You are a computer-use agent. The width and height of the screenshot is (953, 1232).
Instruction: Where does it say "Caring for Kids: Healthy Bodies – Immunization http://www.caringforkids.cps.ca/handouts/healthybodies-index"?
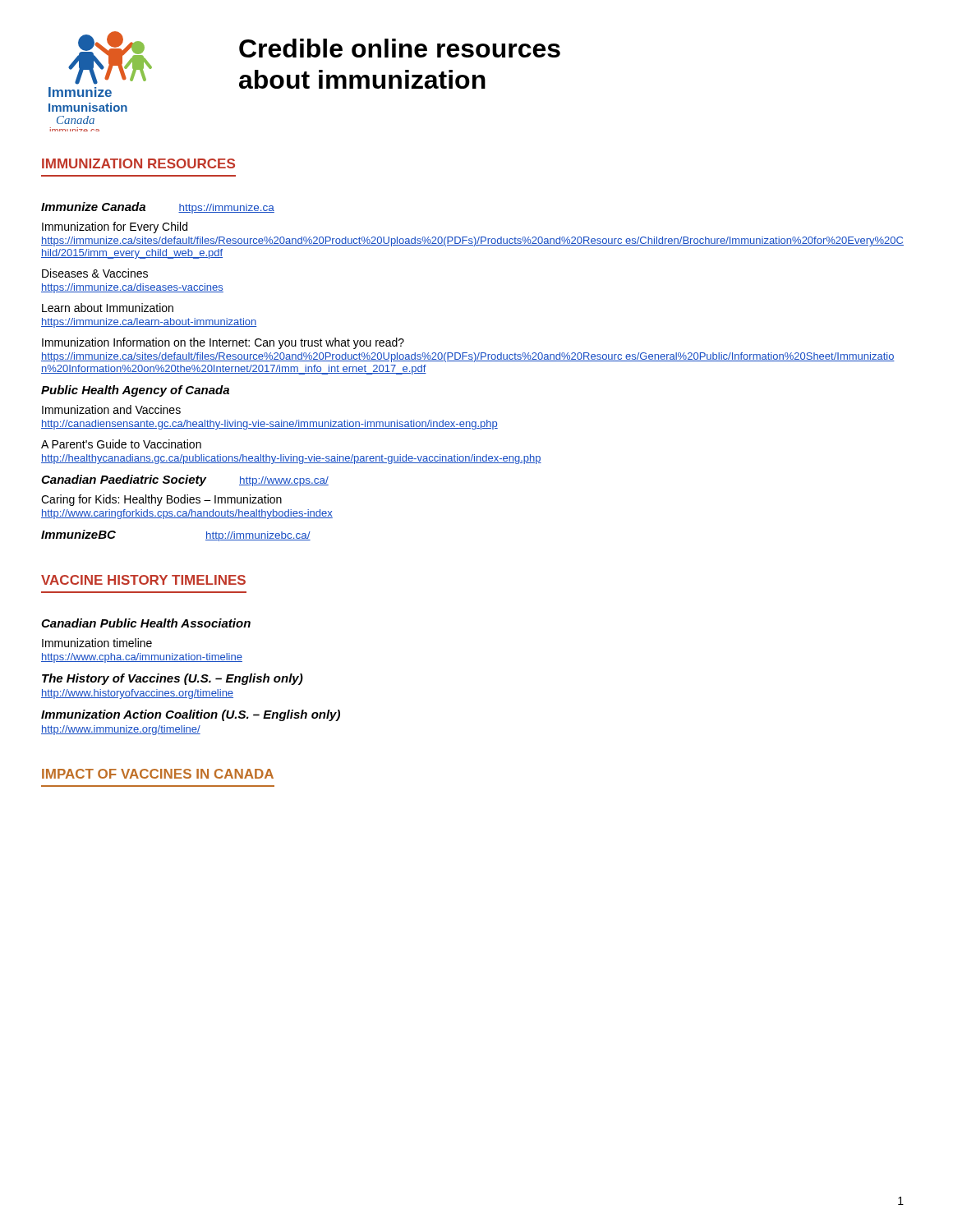click(x=161, y=500)
